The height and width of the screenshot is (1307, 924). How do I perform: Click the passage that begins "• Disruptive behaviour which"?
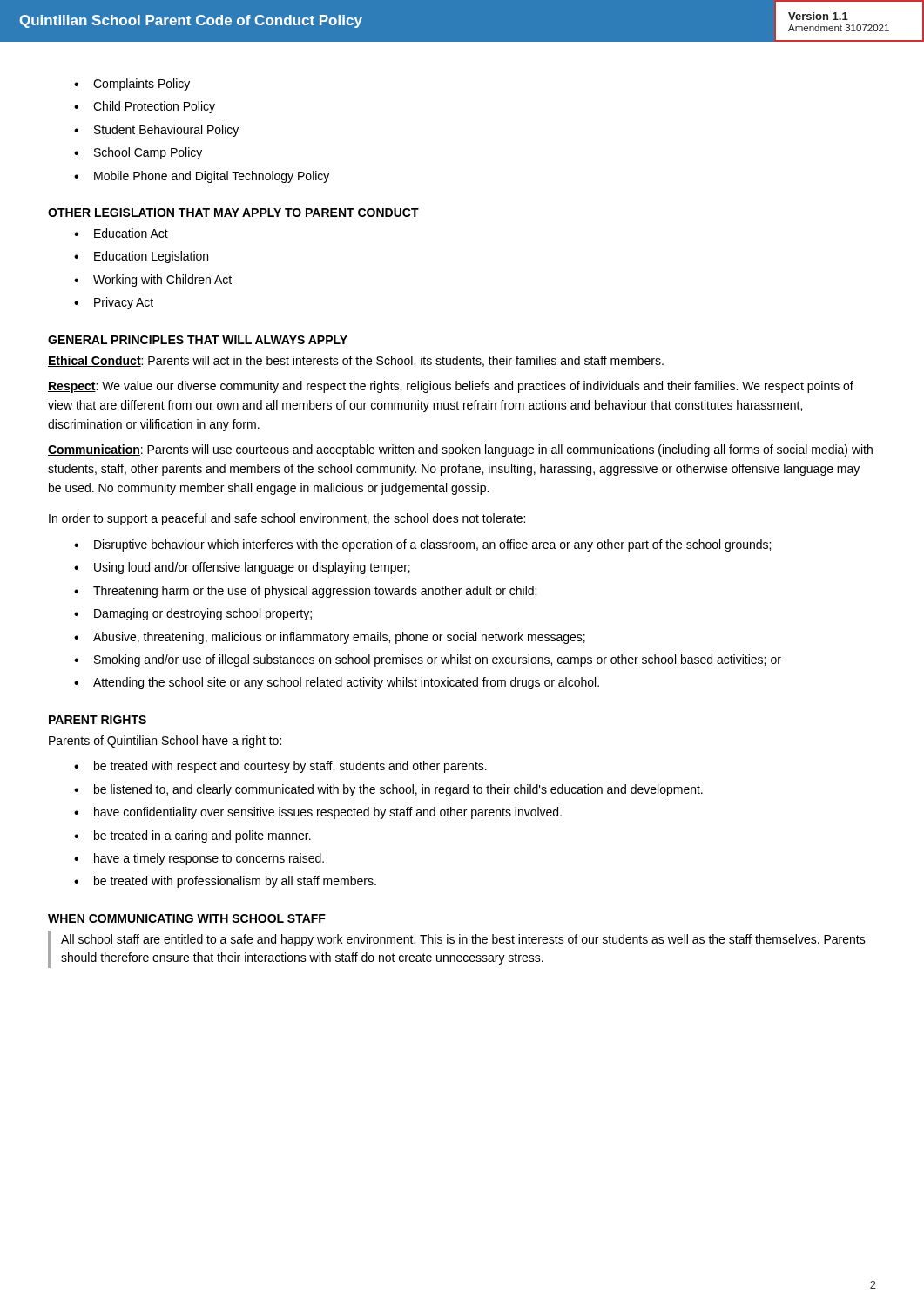pos(475,546)
